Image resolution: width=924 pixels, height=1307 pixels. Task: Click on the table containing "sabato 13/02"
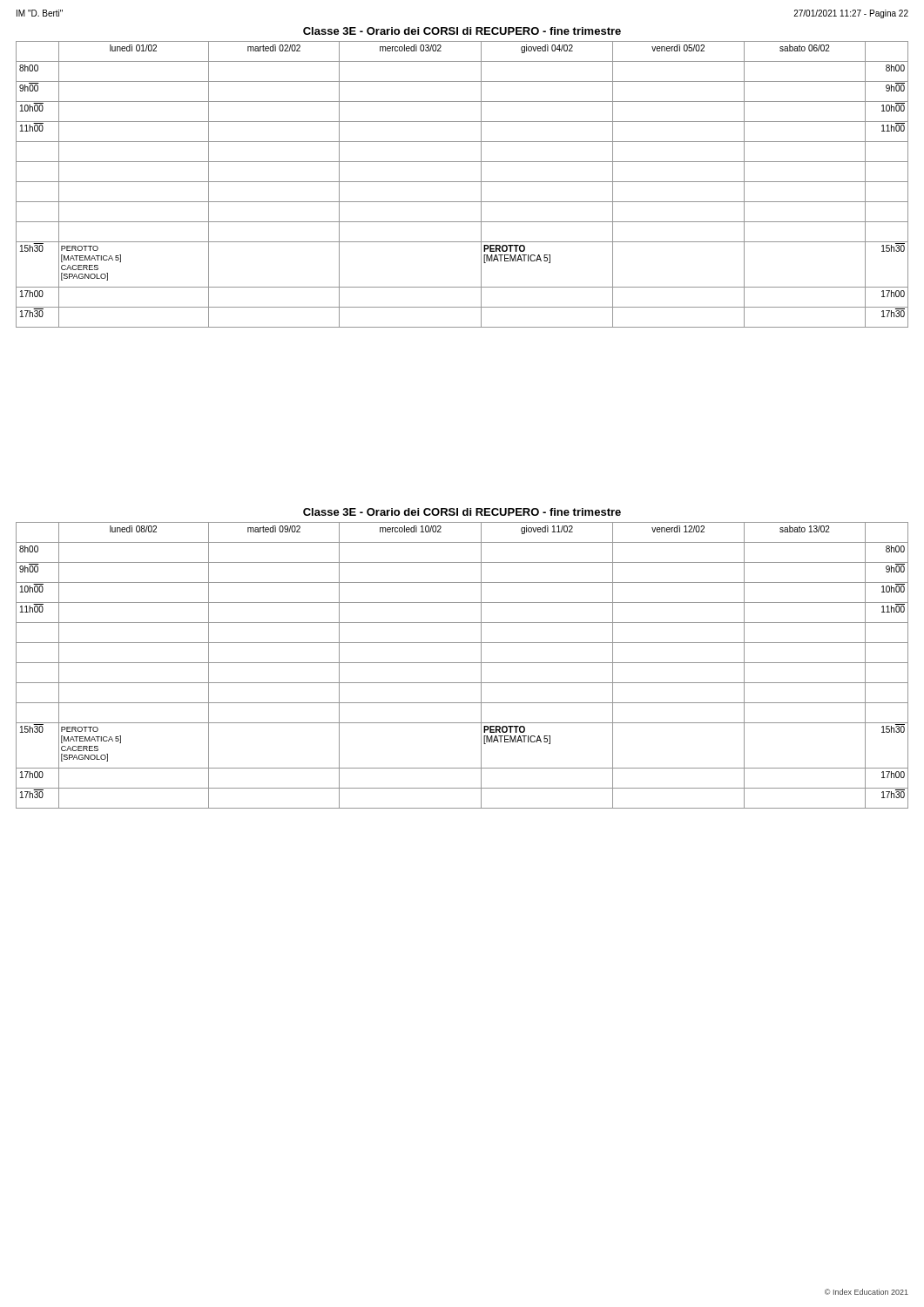point(462,665)
